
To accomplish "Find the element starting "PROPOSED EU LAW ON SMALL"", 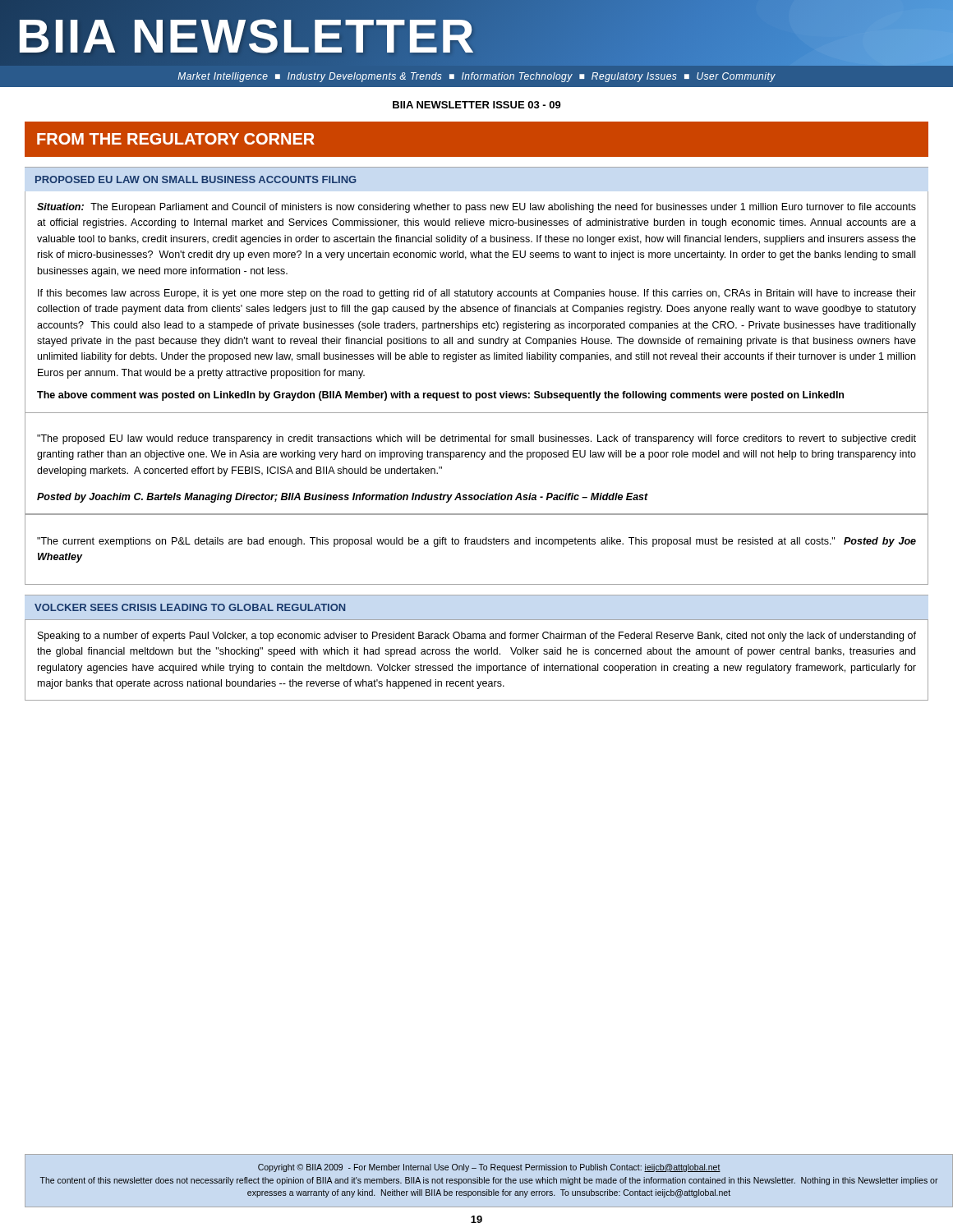I will coord(196,180).
